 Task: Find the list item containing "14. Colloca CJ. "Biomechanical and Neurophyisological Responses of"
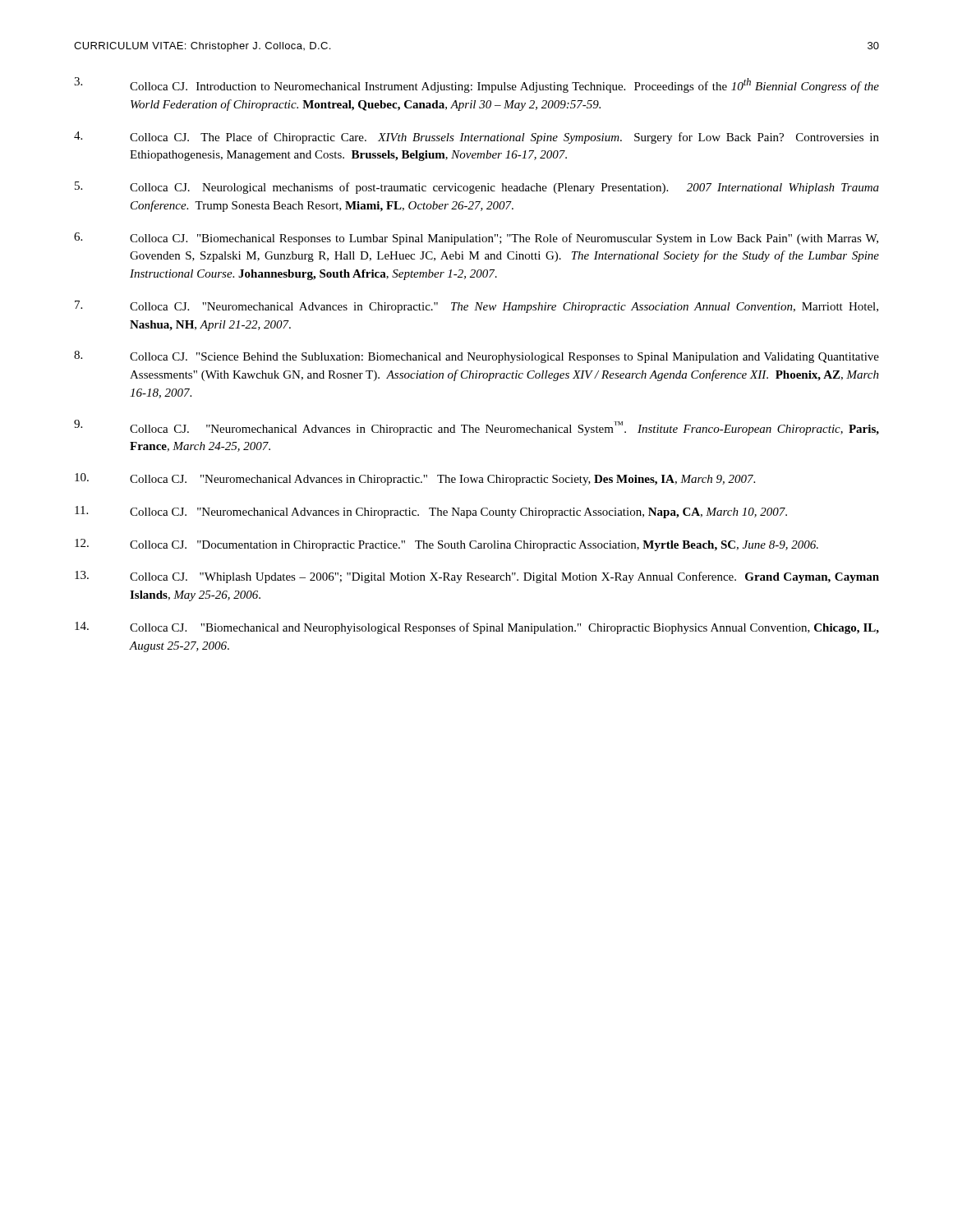476,637
